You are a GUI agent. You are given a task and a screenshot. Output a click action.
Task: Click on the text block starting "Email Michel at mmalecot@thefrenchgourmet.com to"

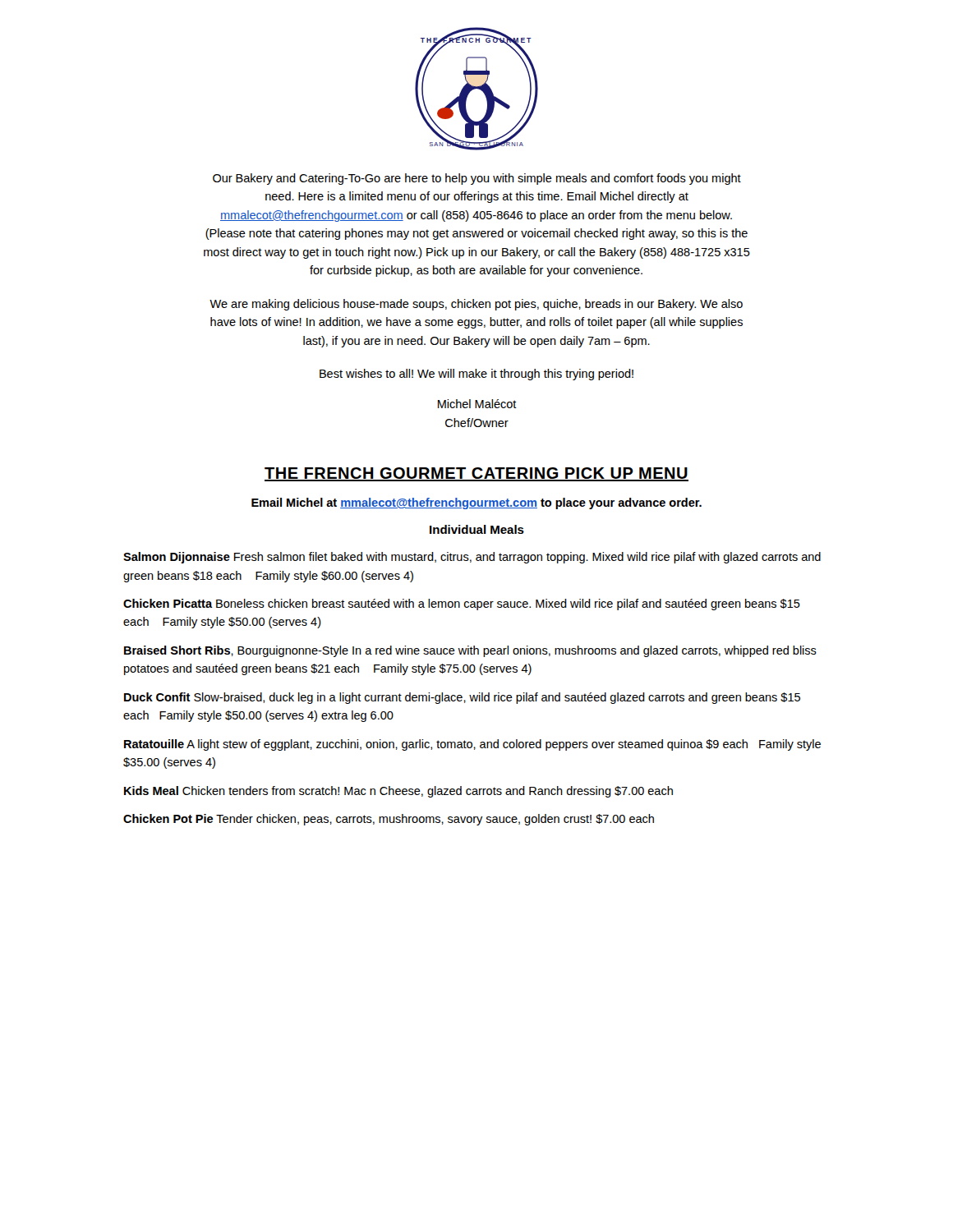(476, 503)
